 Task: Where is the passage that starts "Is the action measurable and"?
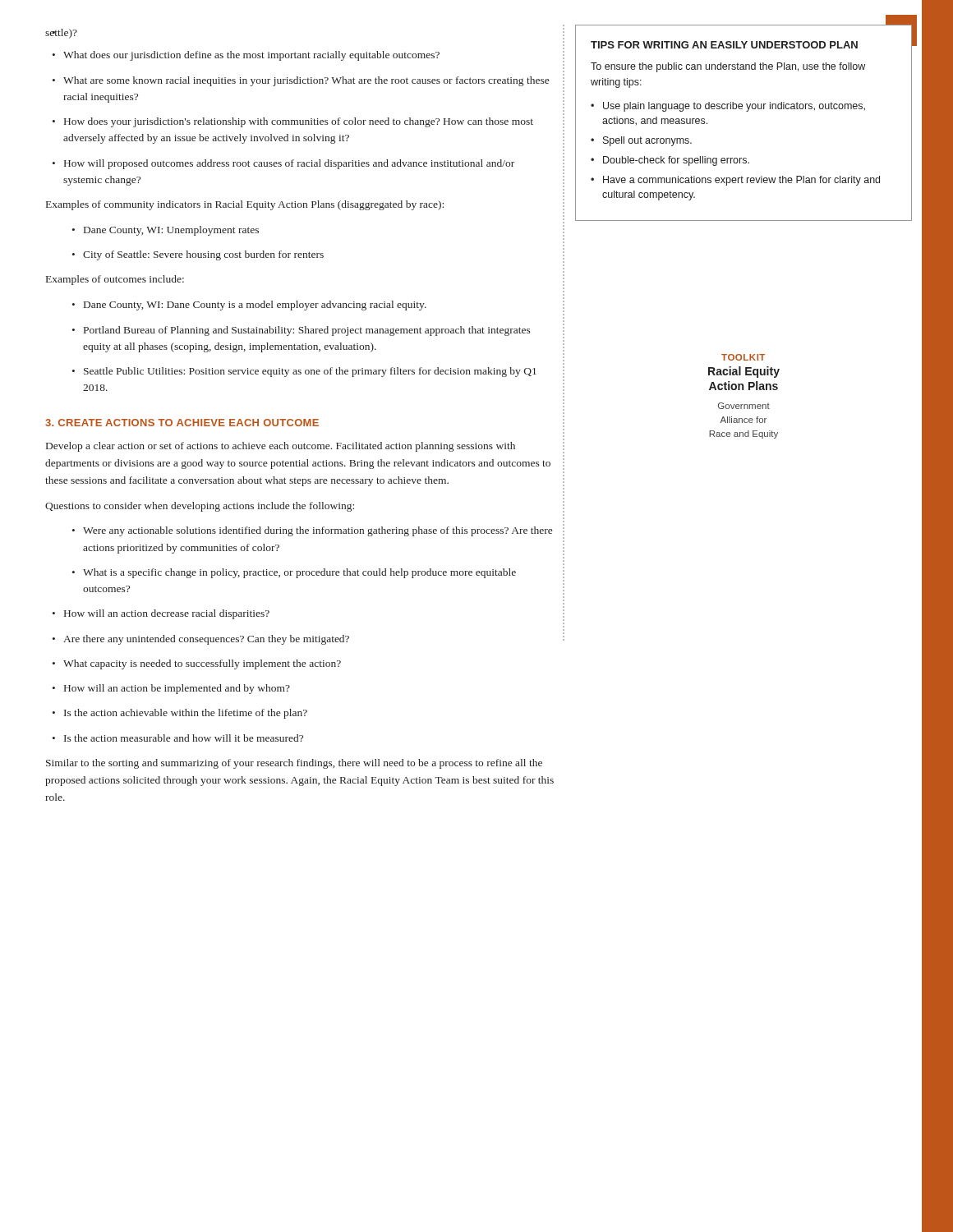(300, 738)
